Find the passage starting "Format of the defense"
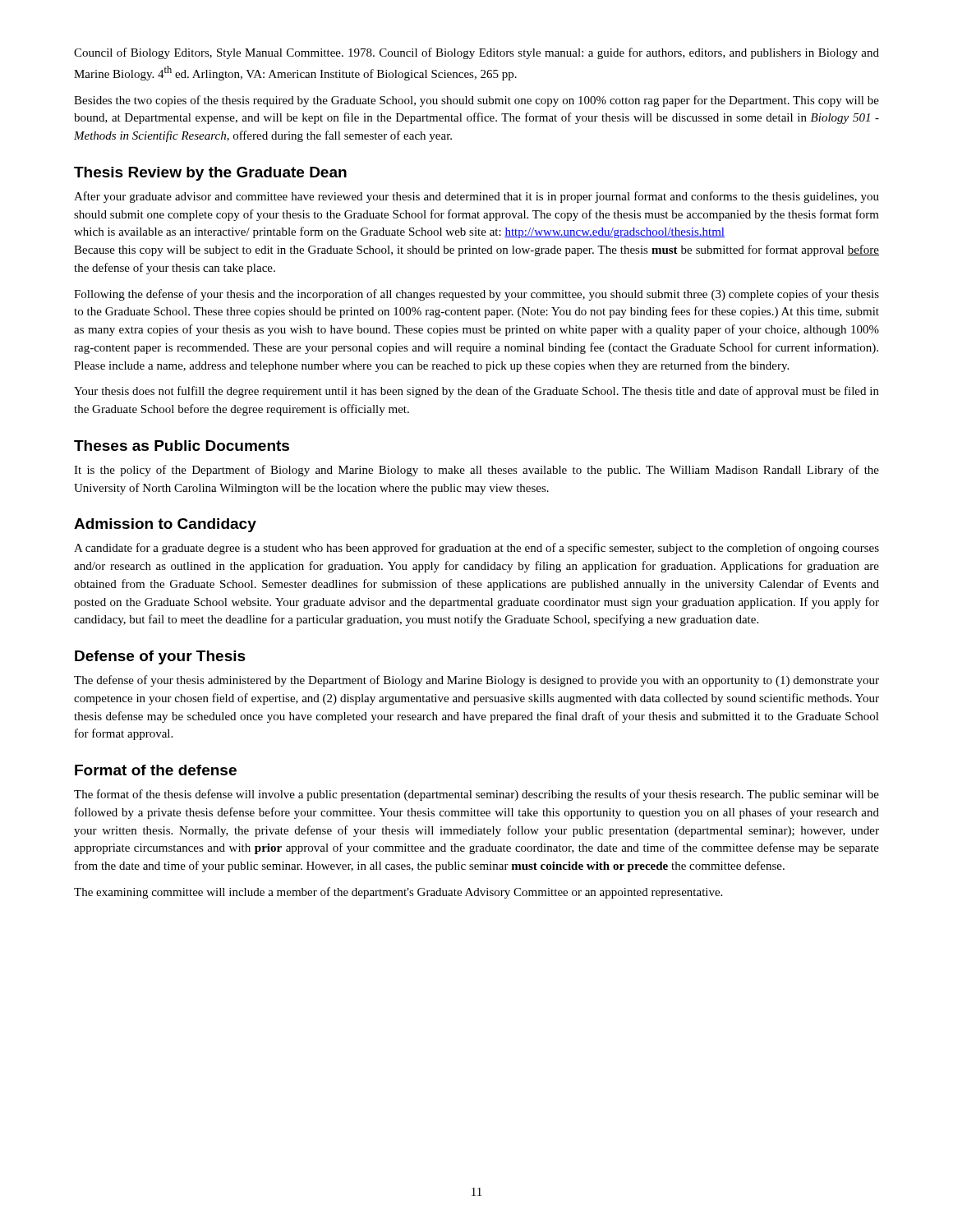The height and width of the screenshot is (1232, 953). [155, 770]
